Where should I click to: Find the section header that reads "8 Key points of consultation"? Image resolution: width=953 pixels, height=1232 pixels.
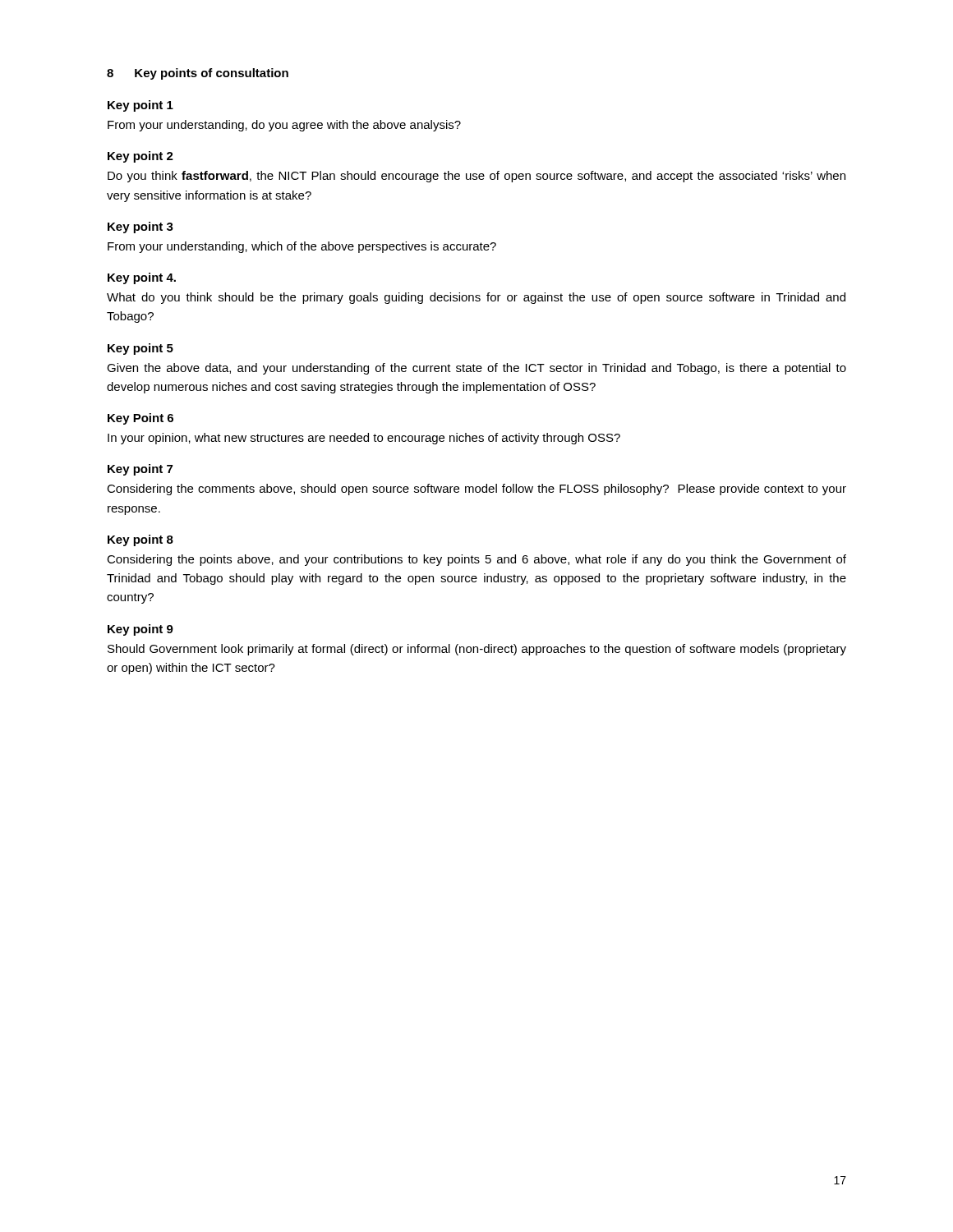point(198,73)
